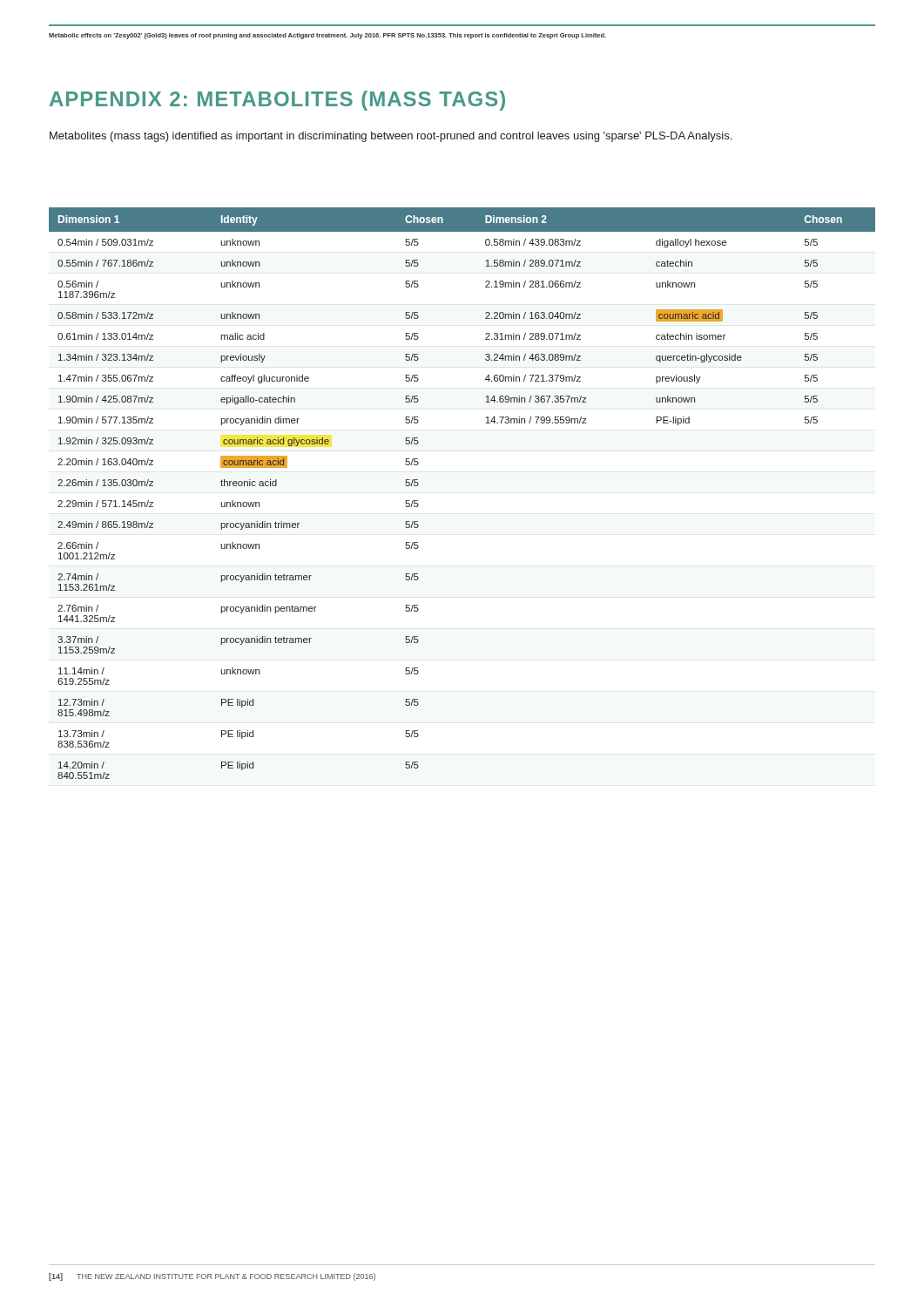Viewport: 924px width, 1307px height.
Task: Click on the region starting "Metabolites (mass tags) identified as"
Action: (x=391, y=136)
